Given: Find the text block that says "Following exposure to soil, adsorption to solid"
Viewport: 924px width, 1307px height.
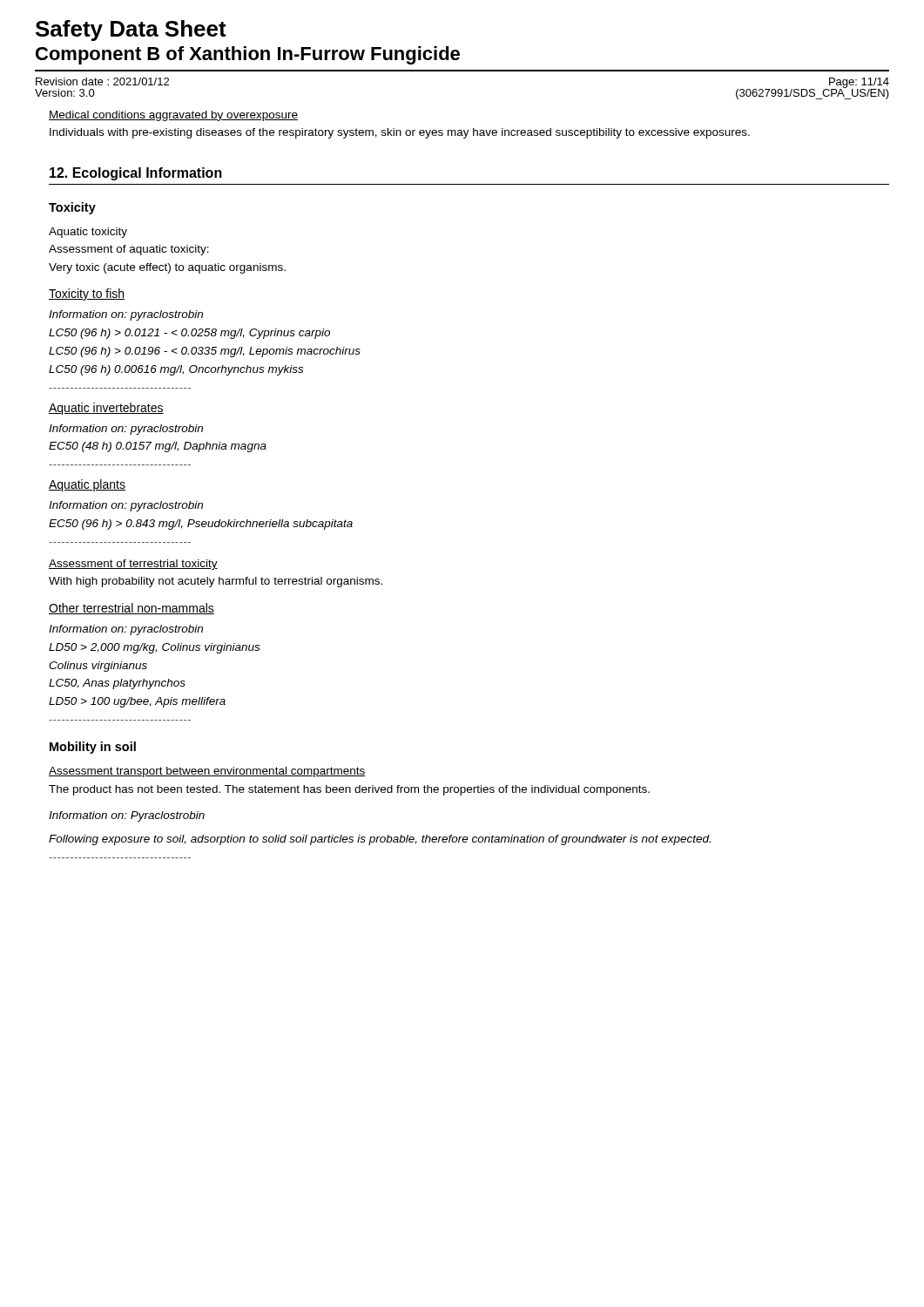Looking at the screenshot, I should click(380, 838).
